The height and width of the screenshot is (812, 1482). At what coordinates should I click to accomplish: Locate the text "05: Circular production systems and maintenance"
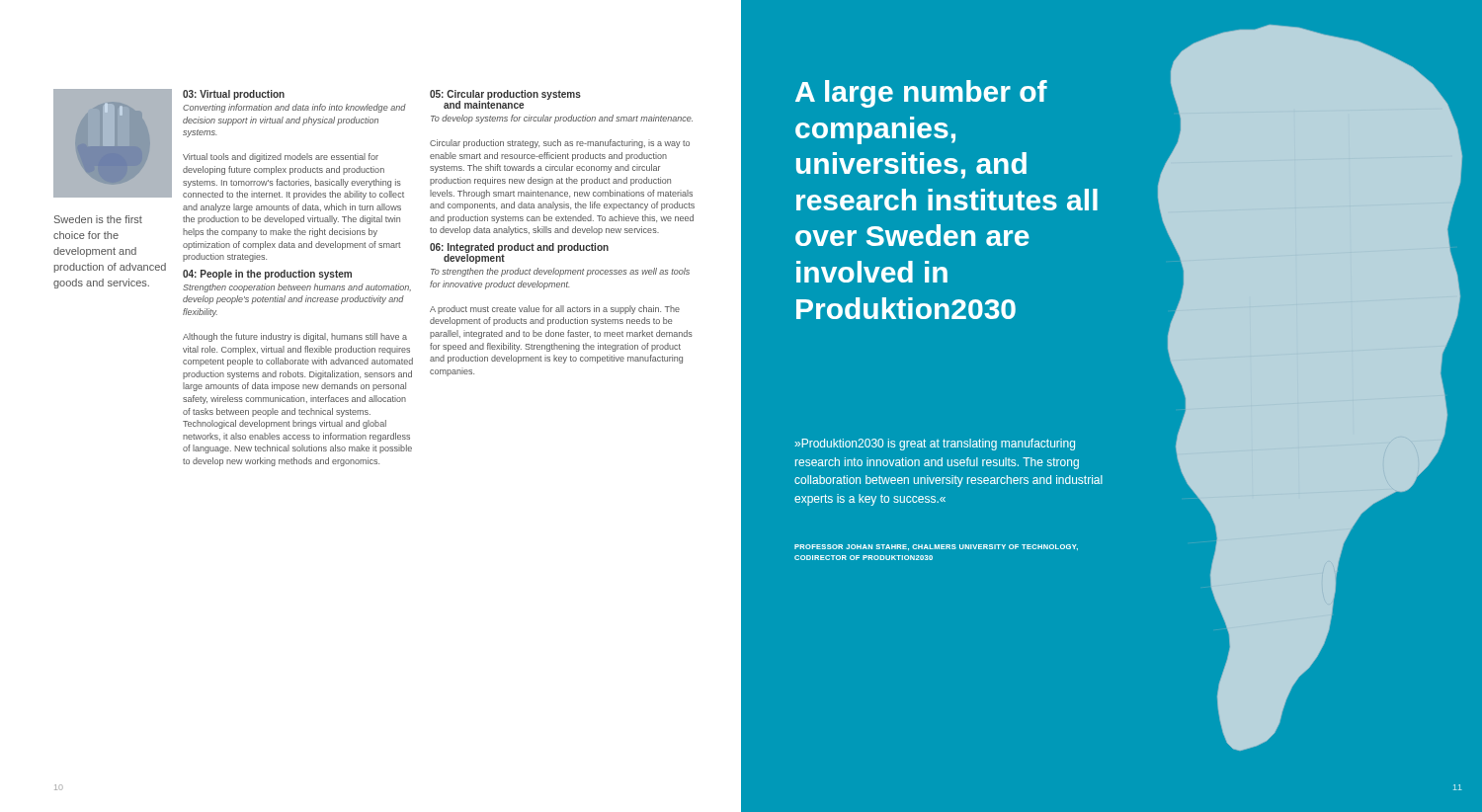[x=505, y=100]
